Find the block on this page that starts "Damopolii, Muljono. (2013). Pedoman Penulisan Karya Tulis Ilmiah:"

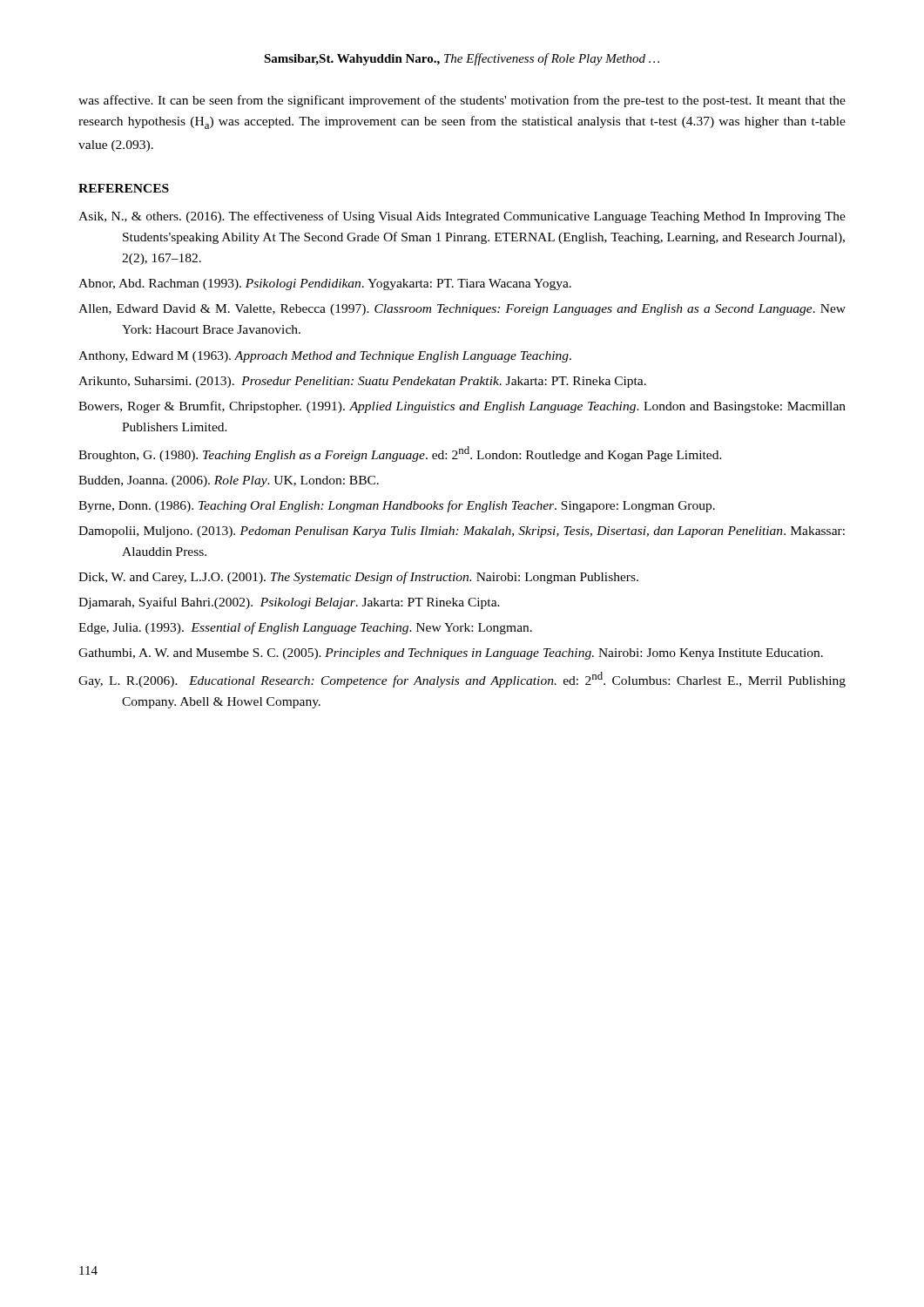(462, 540)
